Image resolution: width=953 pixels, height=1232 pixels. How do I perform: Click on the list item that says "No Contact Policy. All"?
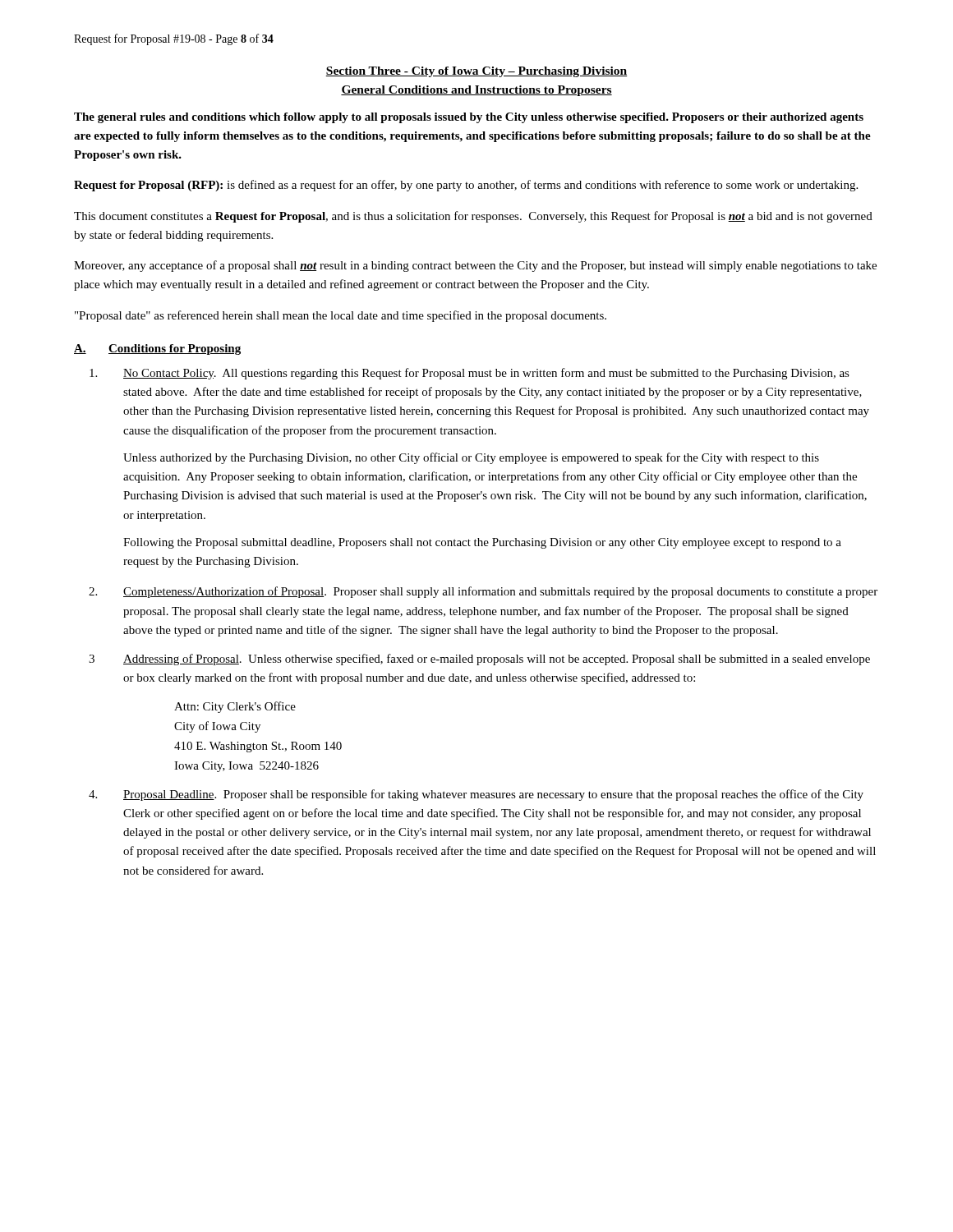[476, 473]
